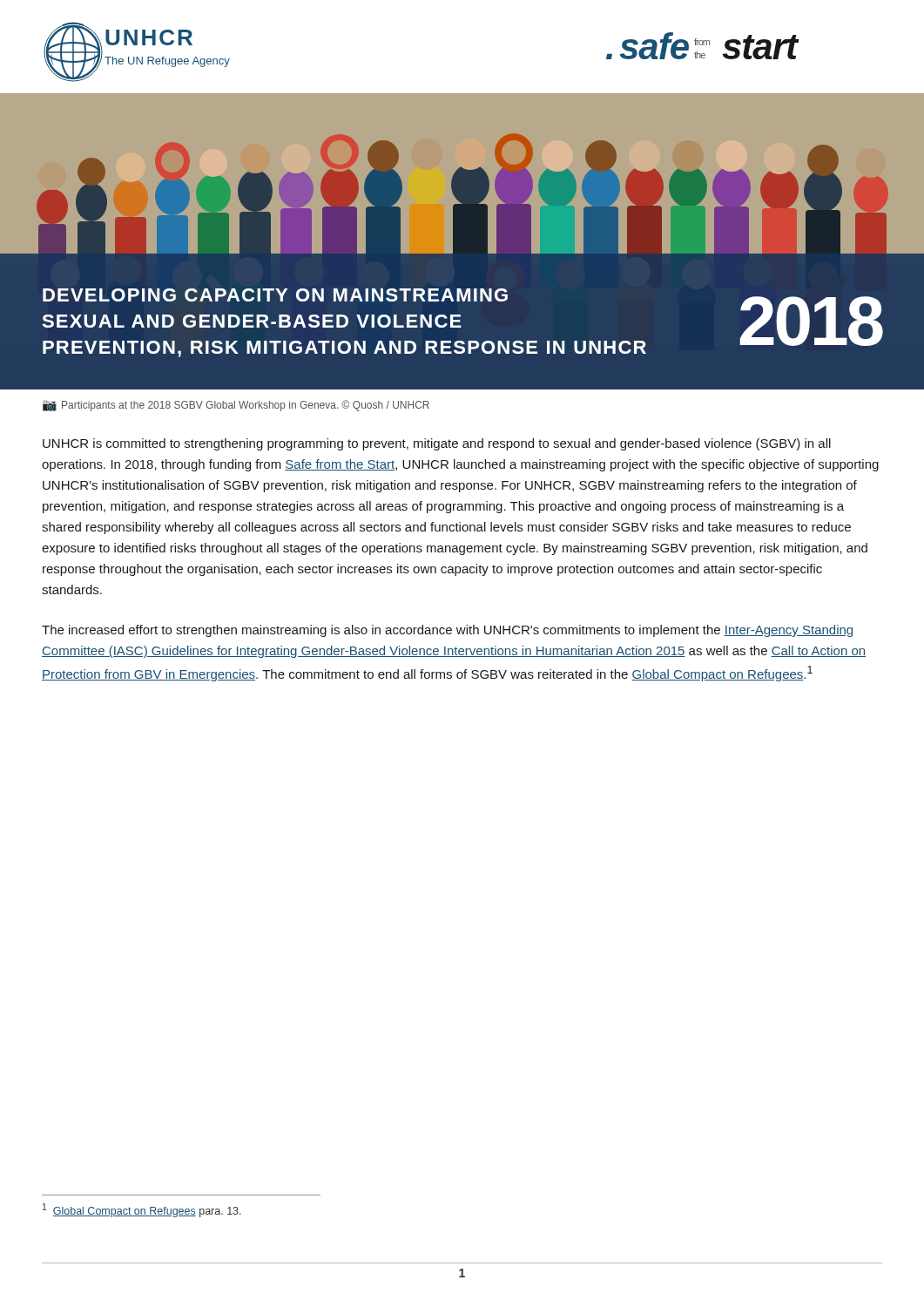Locate the block of text that opens with "1 Global Compact on Refugees"
Image resolution: width=924 pixels, height=1307 pixels.
[142, 1210]
